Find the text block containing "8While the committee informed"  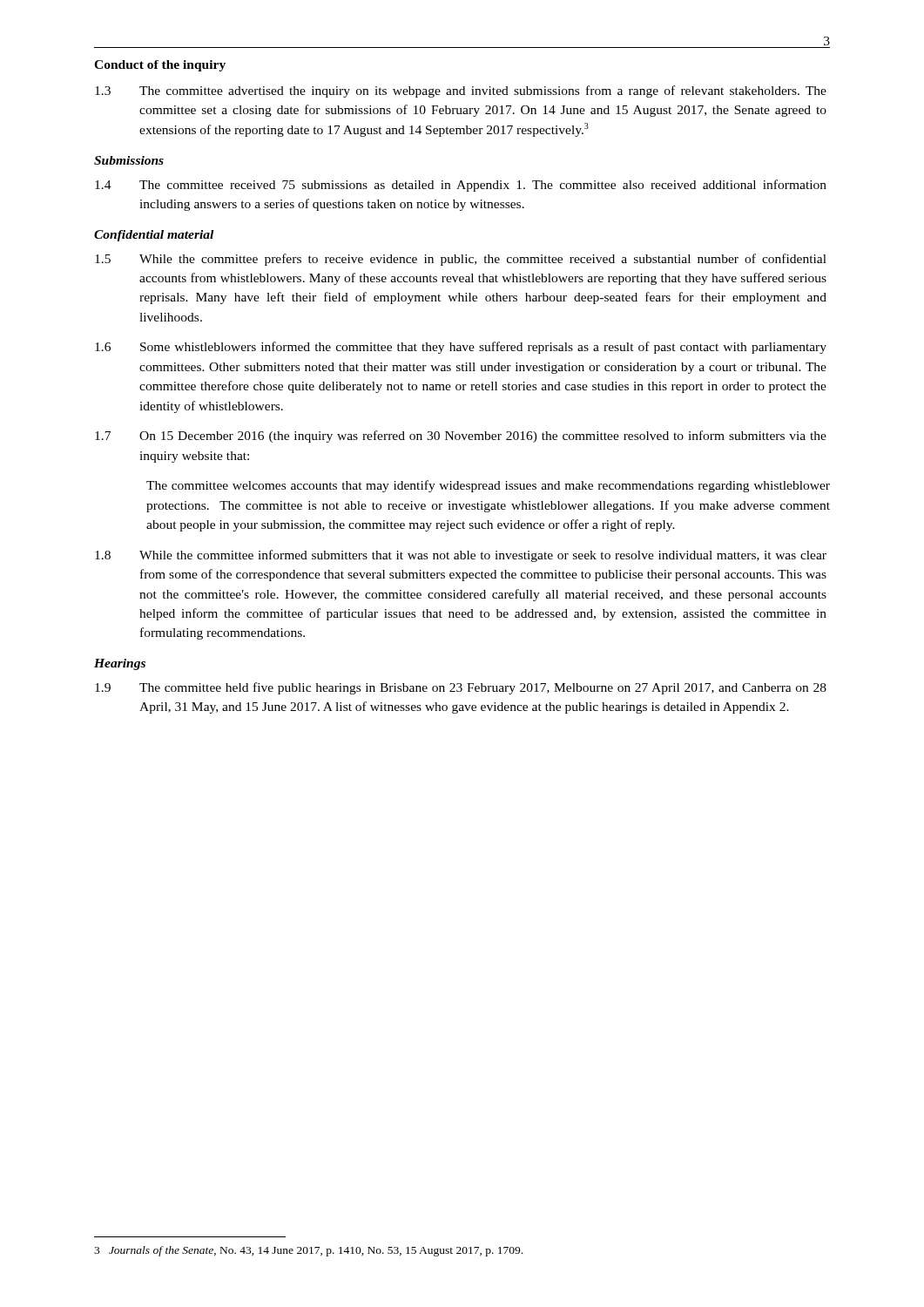460,594
